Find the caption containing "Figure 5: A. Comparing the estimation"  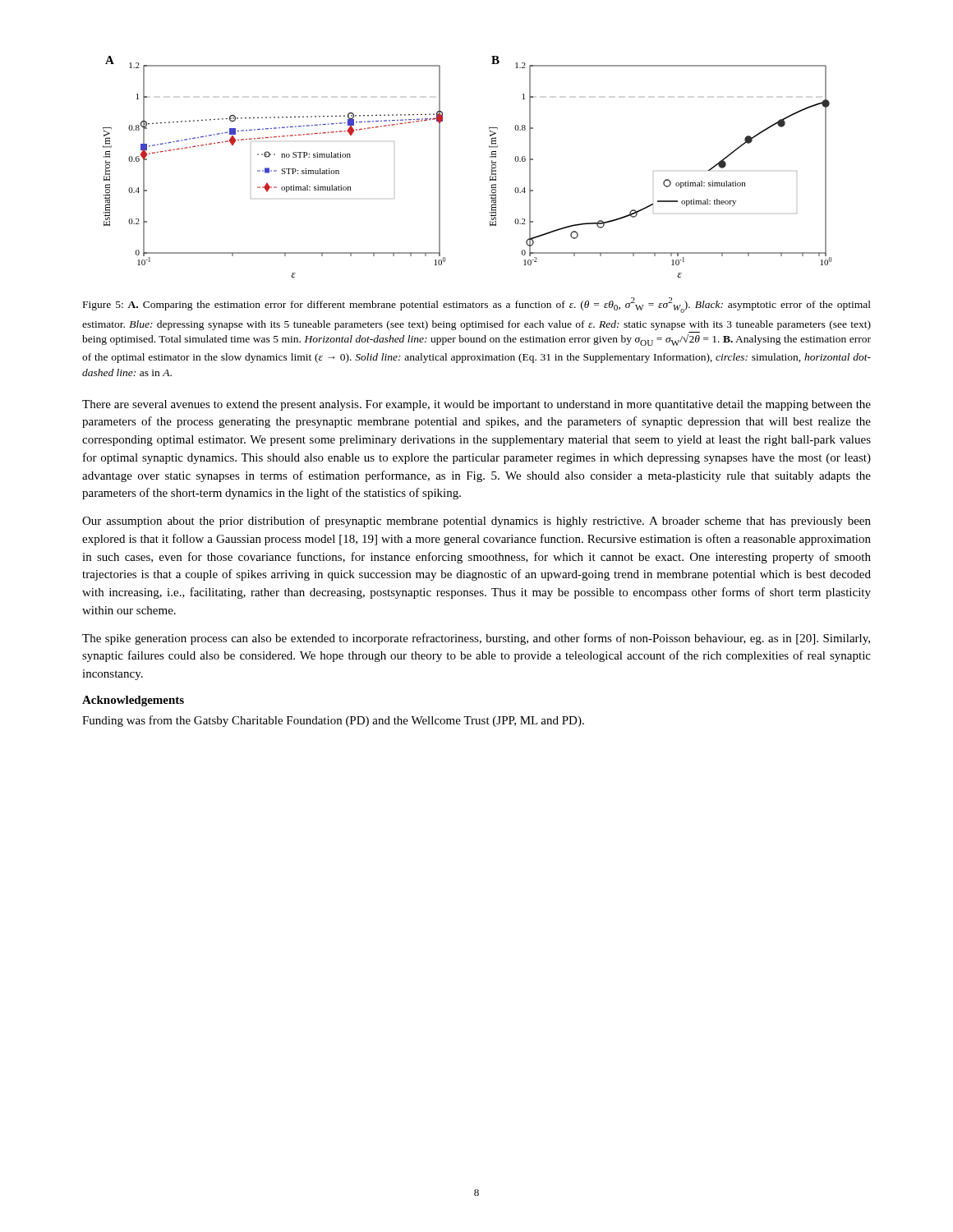click(476, 337)
